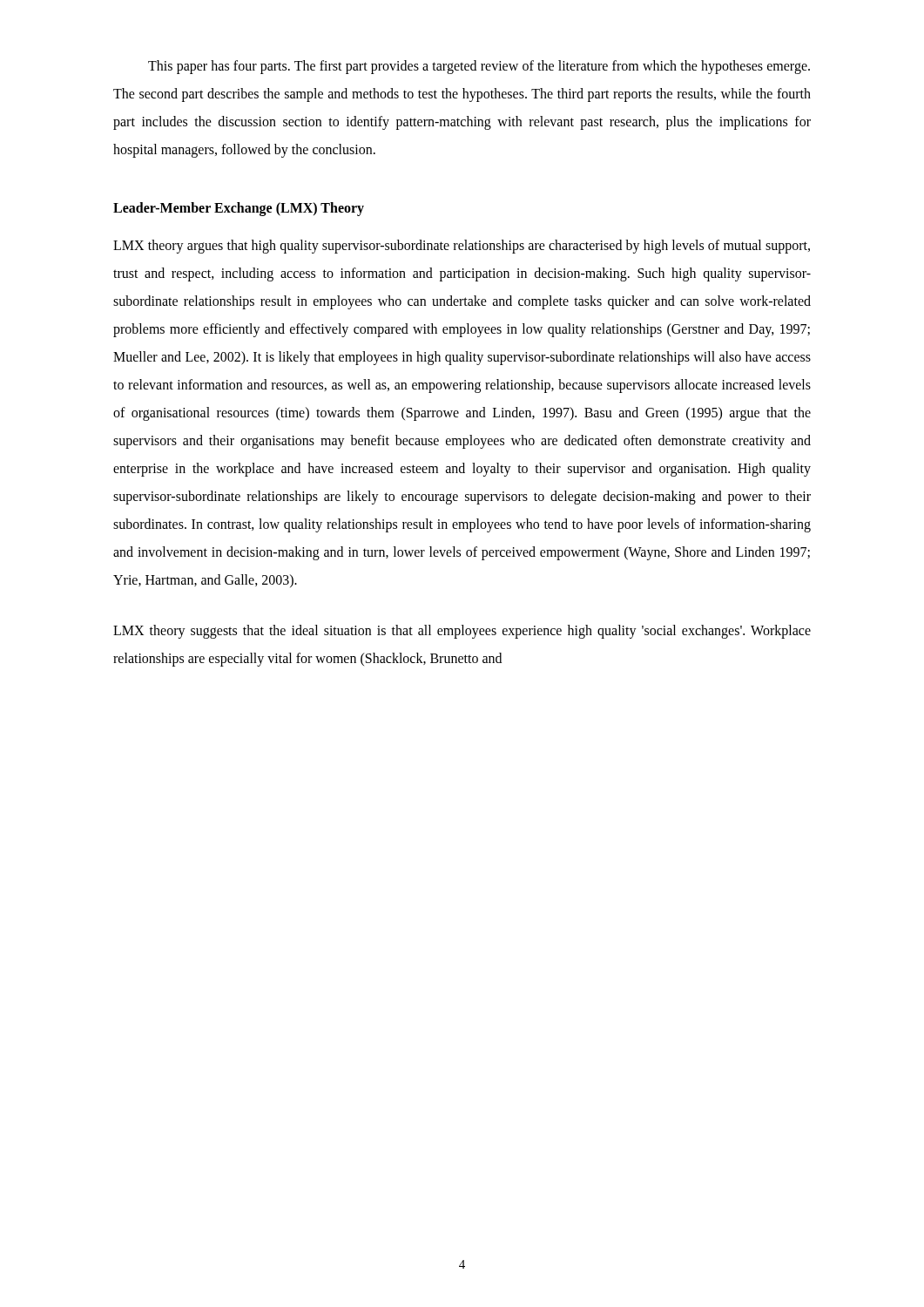The width and height of the screenshot is (924, 1307).
Task: Click on the passage starting "LMX theory argues that high quality"
Action: click(x=462, y=413)
